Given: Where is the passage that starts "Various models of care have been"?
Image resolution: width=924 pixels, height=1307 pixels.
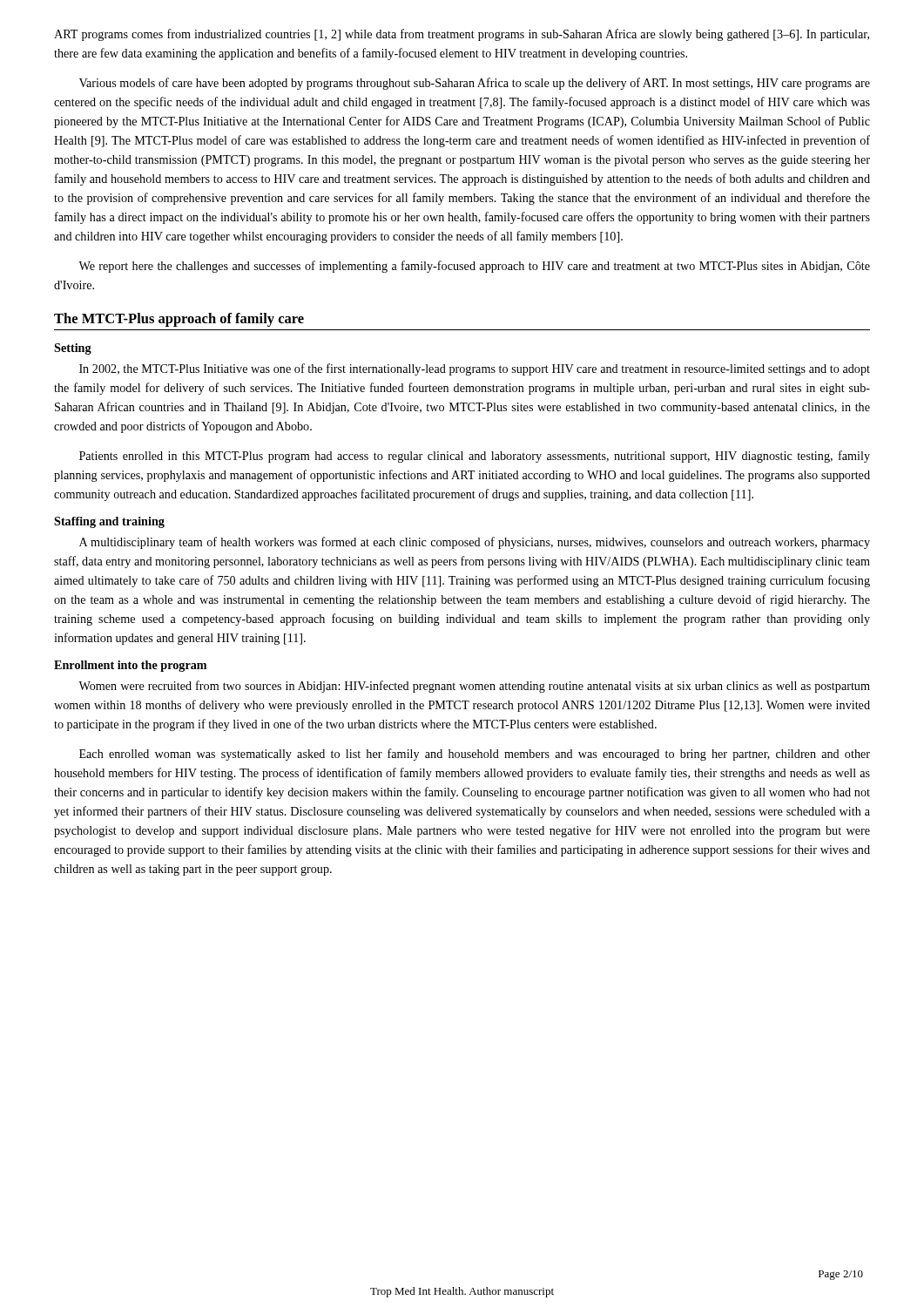Looking at the screenshot, I should tap(462, 159).
